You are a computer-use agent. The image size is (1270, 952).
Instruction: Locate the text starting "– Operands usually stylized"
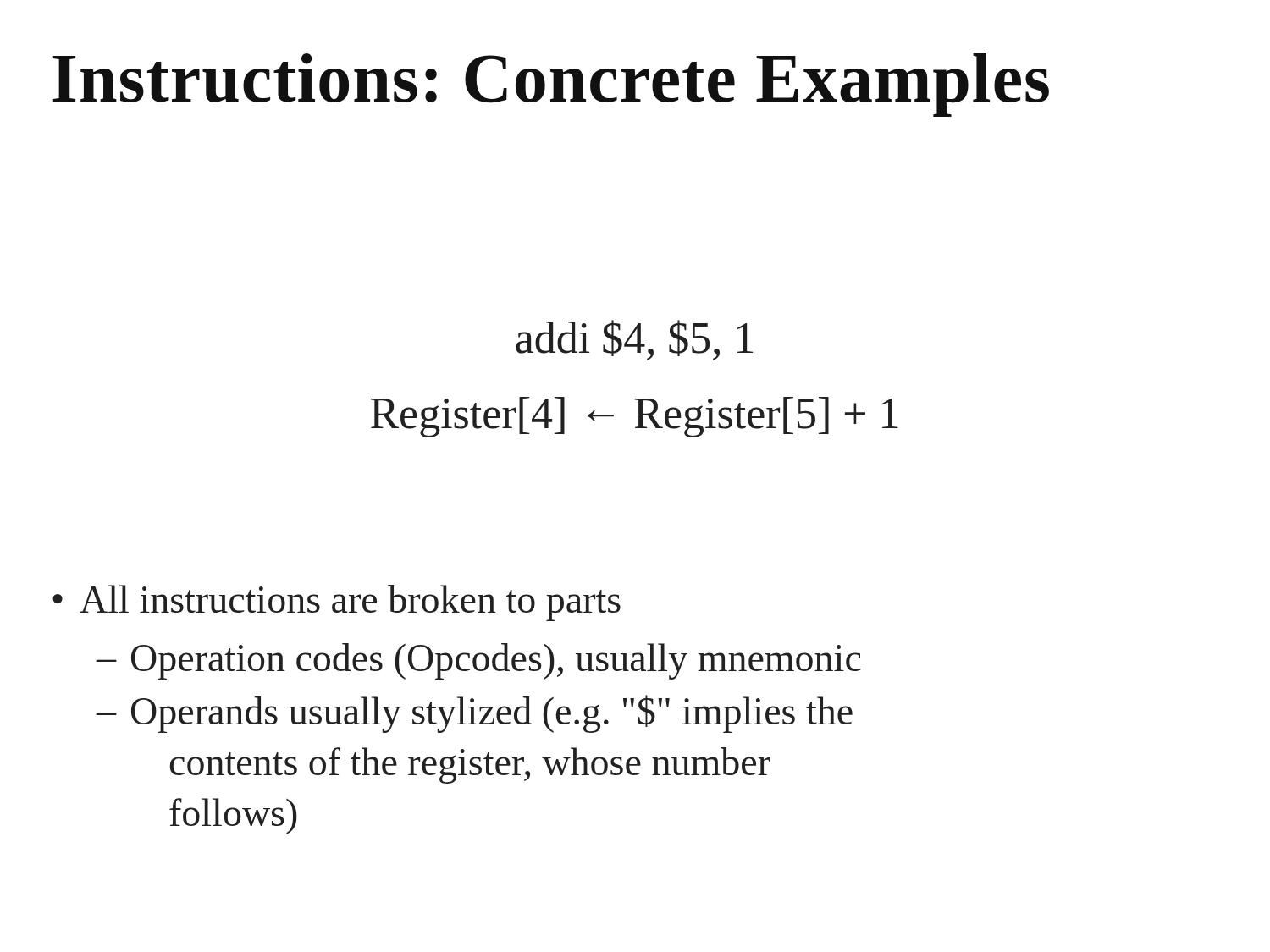pyautogui.click(x=475, y=762)
